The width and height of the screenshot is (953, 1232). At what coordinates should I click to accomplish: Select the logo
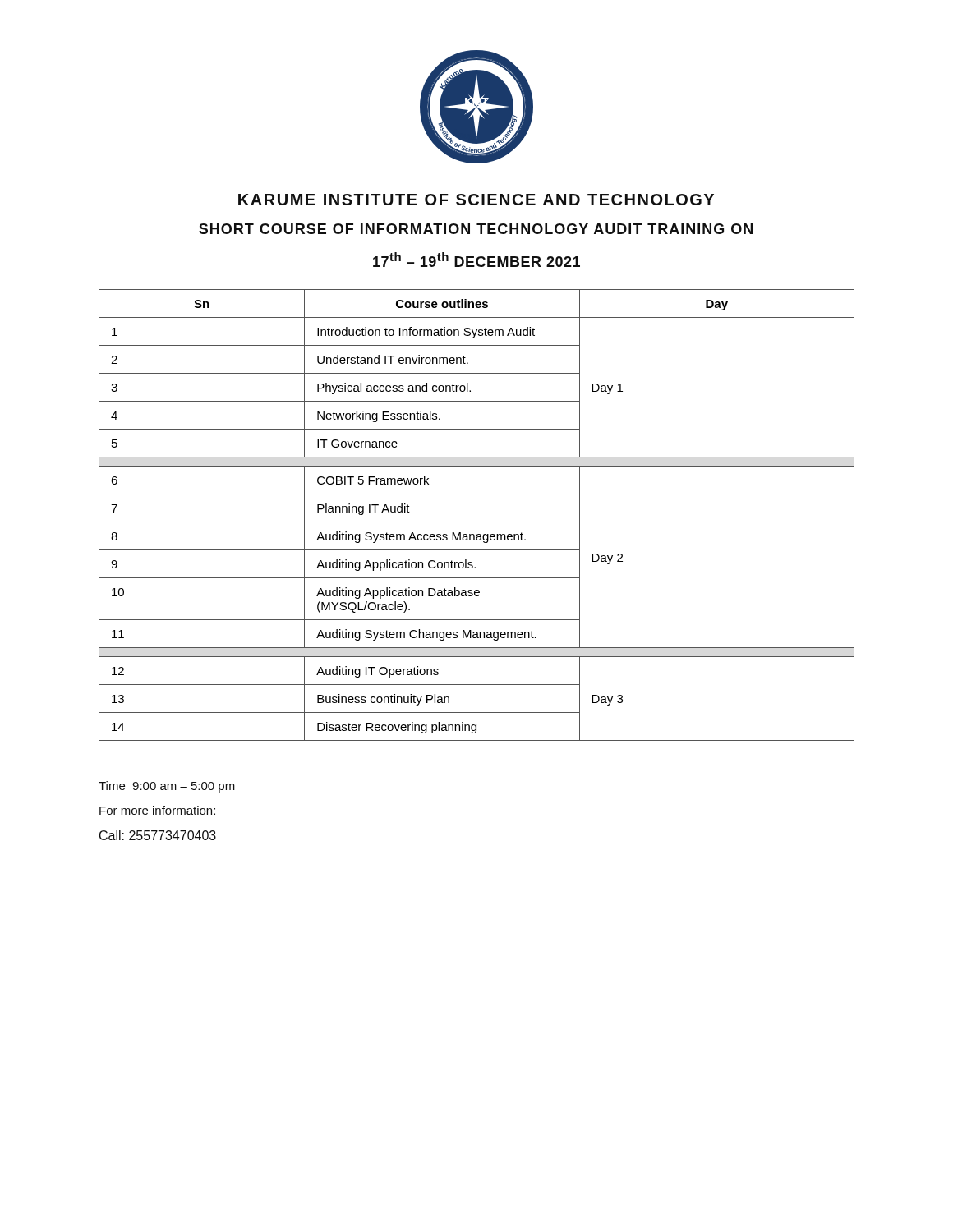476,108
